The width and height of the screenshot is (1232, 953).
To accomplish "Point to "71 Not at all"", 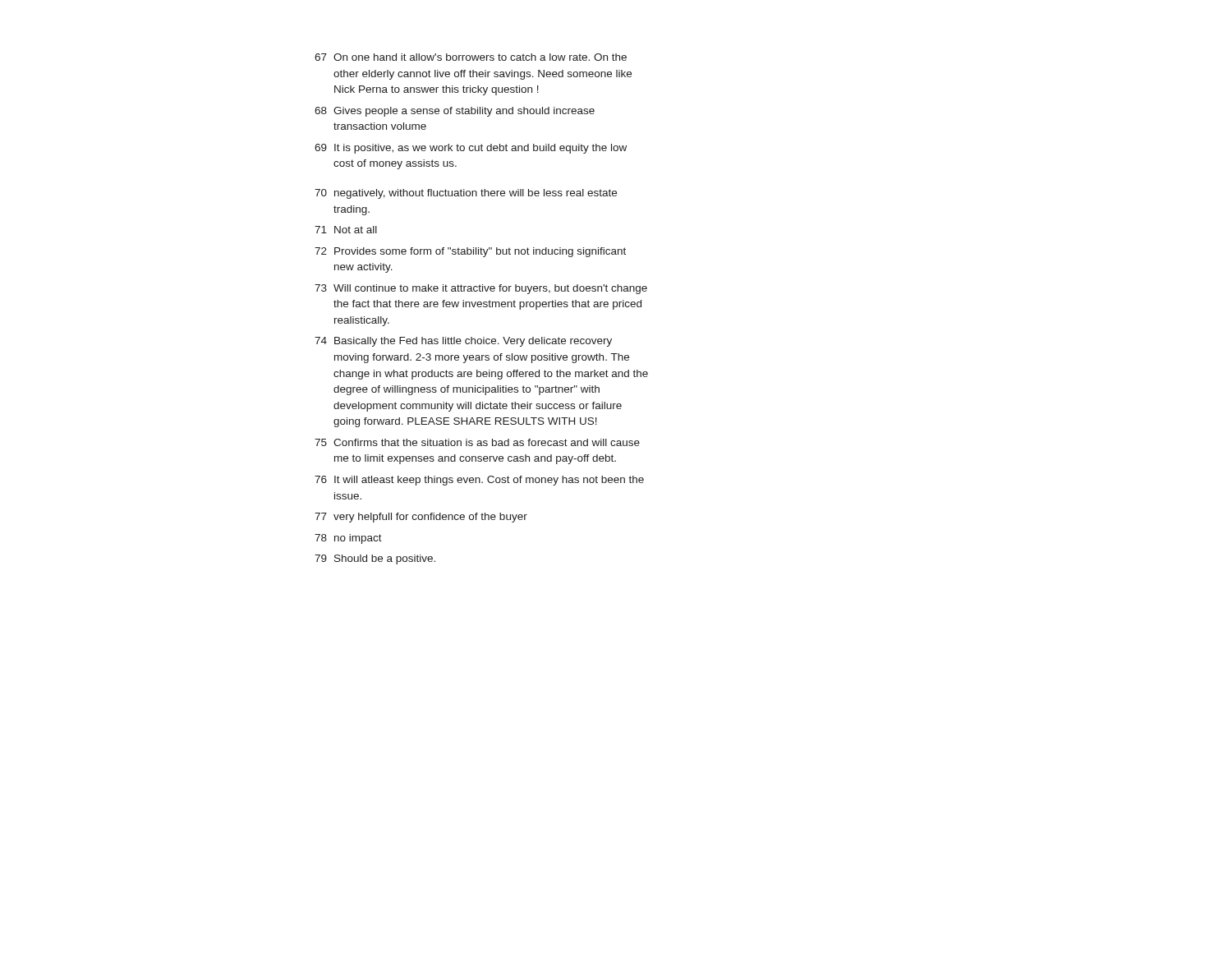I will pos(346,230).
